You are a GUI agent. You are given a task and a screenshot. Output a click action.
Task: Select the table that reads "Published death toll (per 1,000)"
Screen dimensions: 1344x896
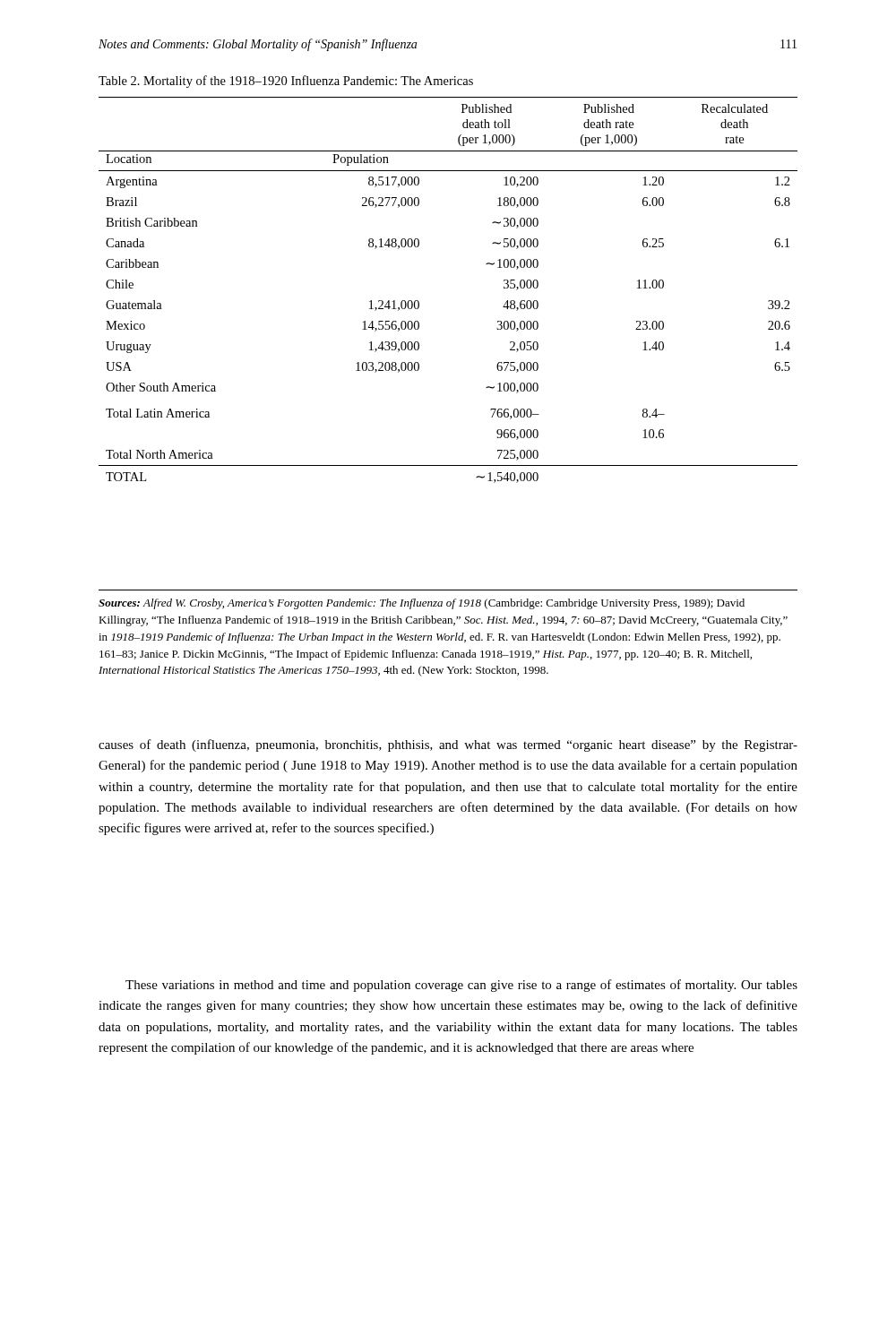[448, 293]
